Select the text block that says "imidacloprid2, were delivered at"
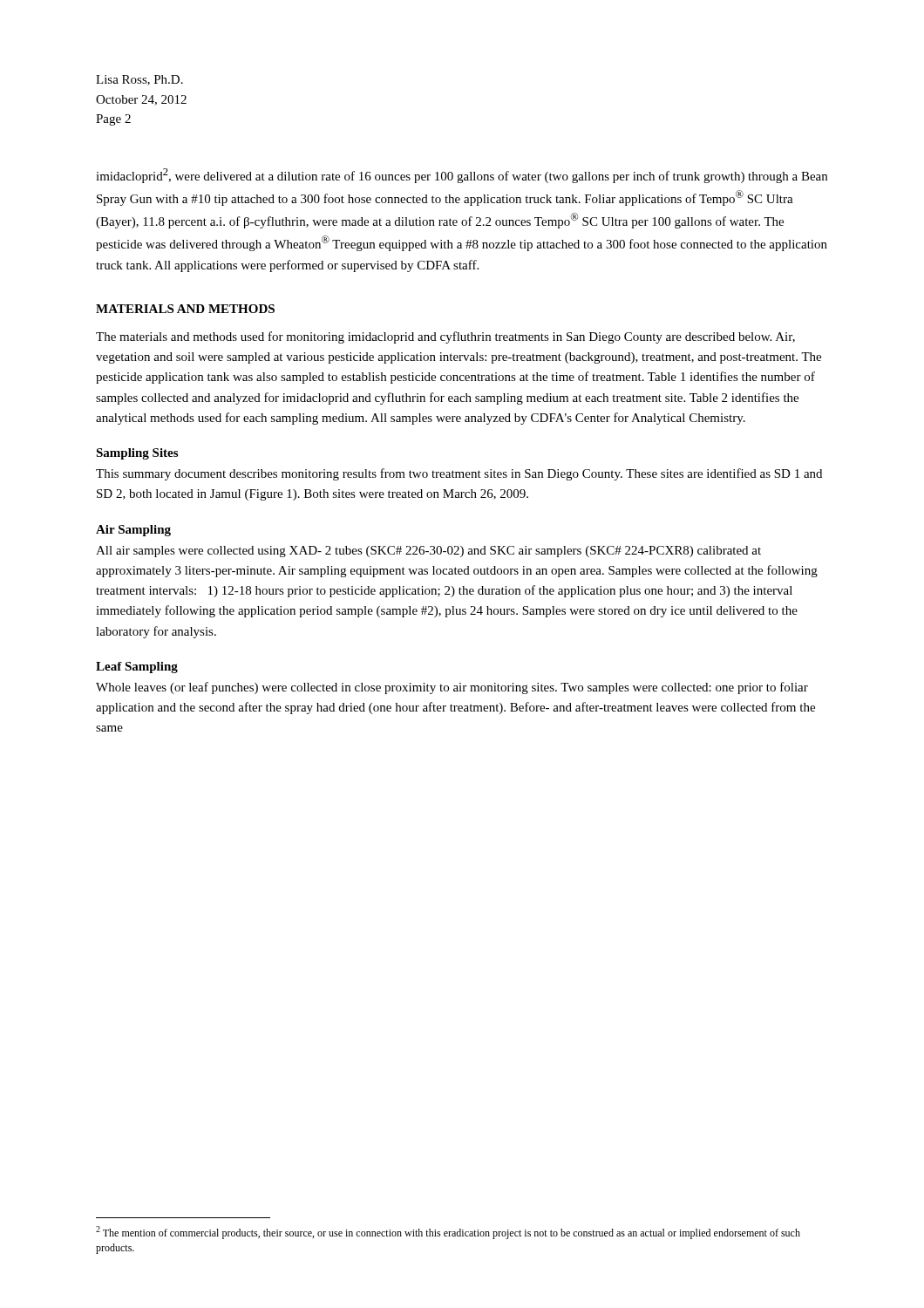This screenshot has width=924, height=1308. tap(462, 218)
